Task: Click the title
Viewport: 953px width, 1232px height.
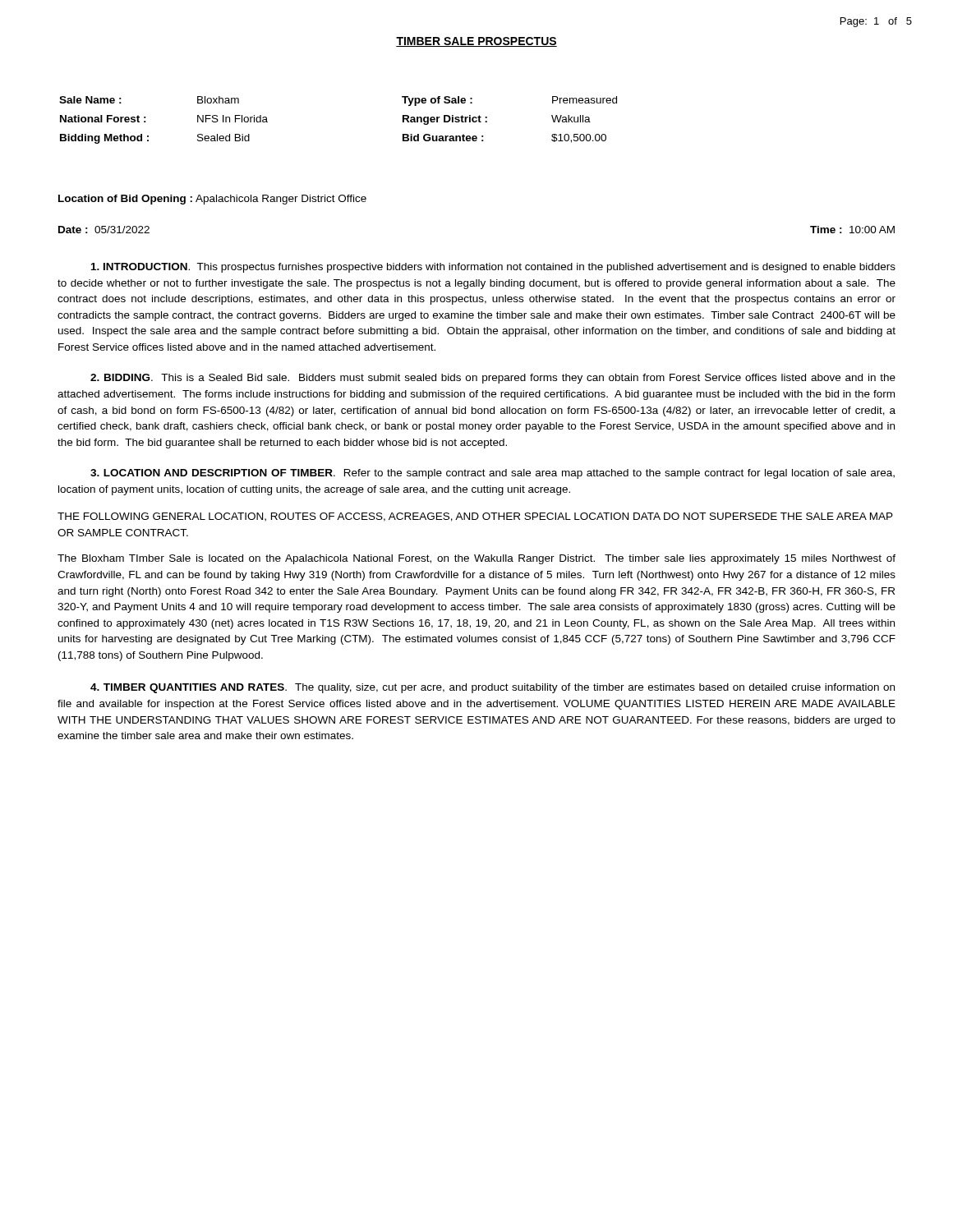Action: (476, 41)
